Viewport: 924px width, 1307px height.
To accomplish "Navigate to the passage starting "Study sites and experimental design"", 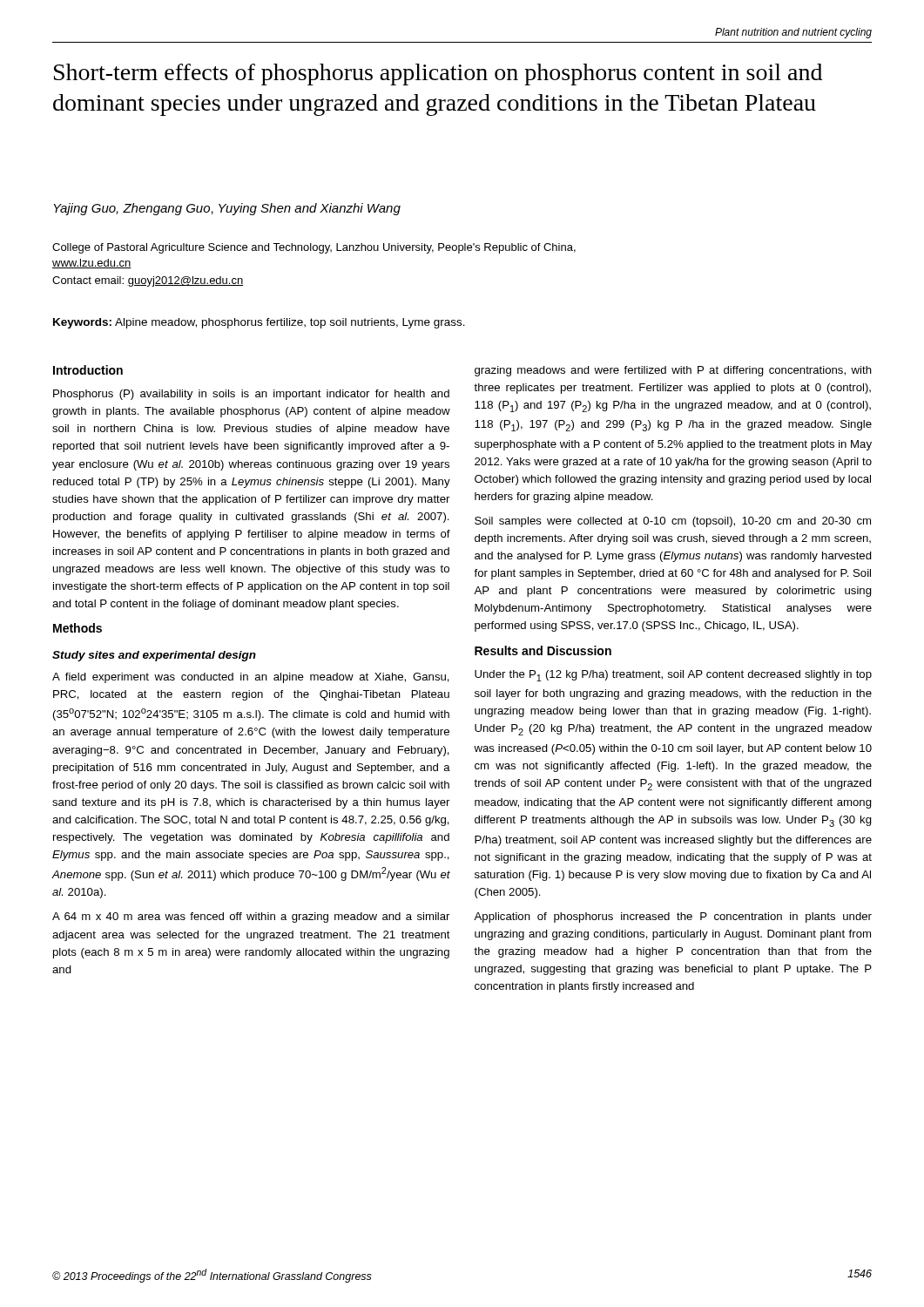I will point(251,656).
